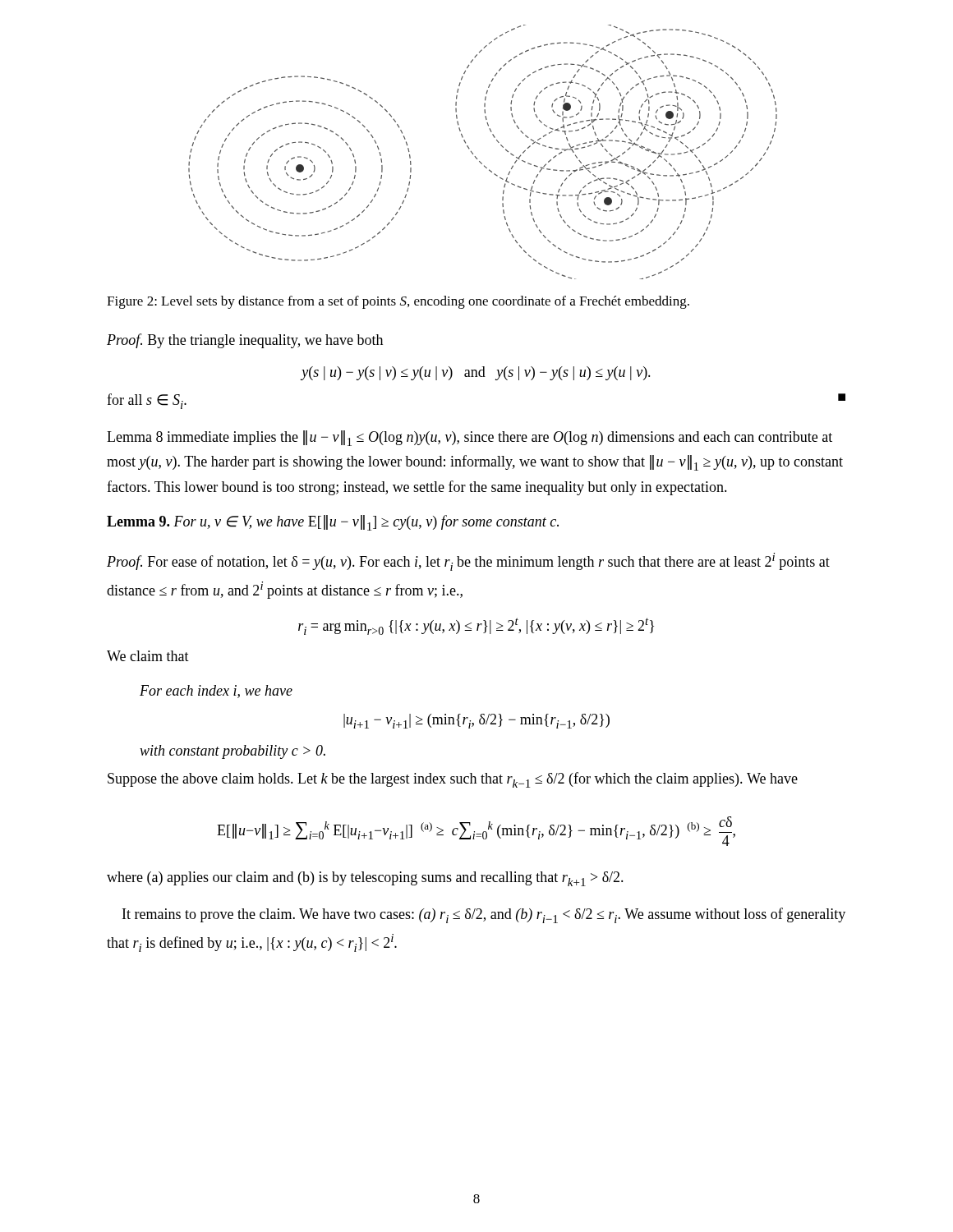
Task: Select the formula with the text "ri = arg minr>0 {|{x : y(u, x)"
Action: pyautogui.click(x=476, y=625)
